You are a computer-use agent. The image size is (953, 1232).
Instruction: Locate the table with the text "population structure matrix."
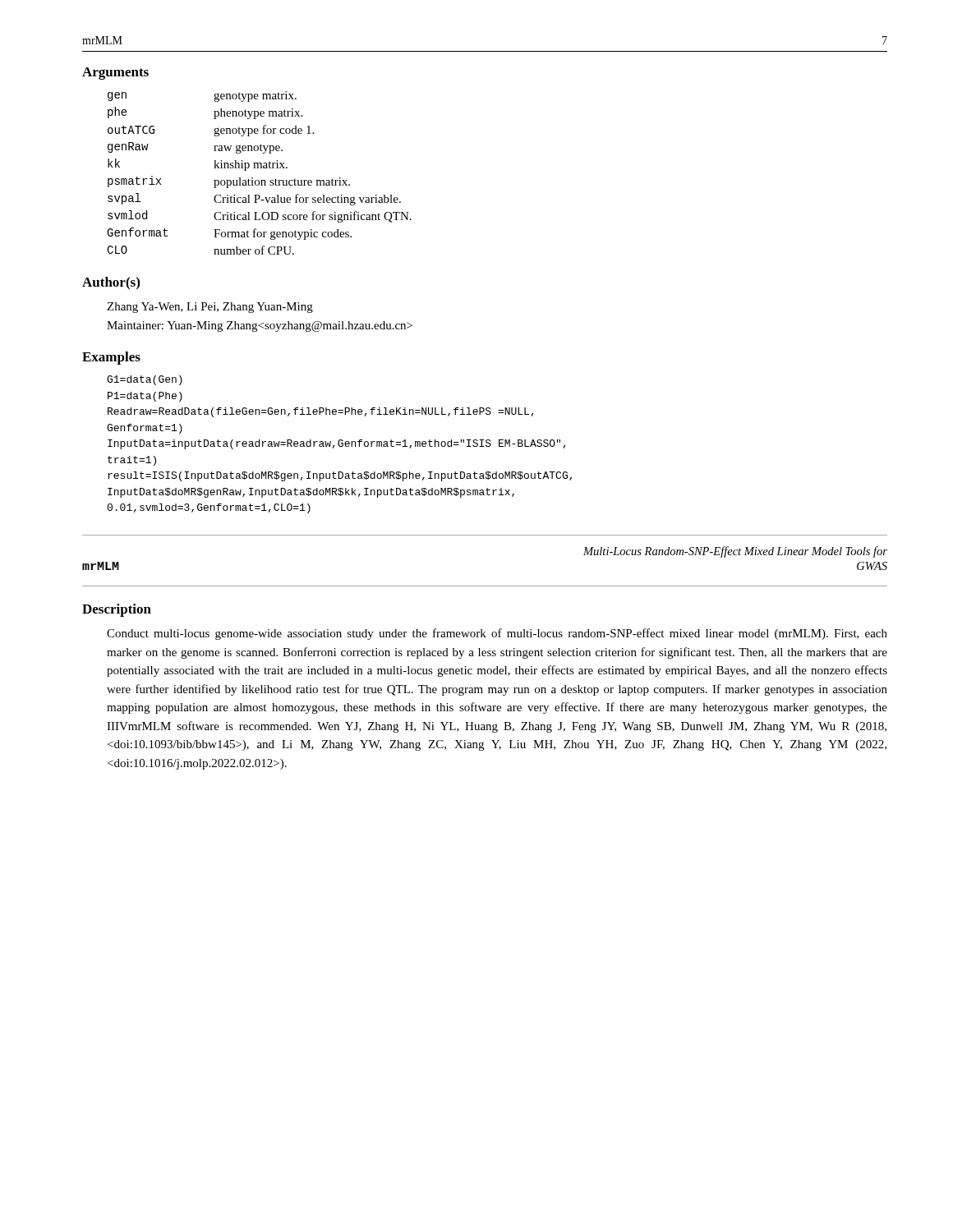coord(485,173)
